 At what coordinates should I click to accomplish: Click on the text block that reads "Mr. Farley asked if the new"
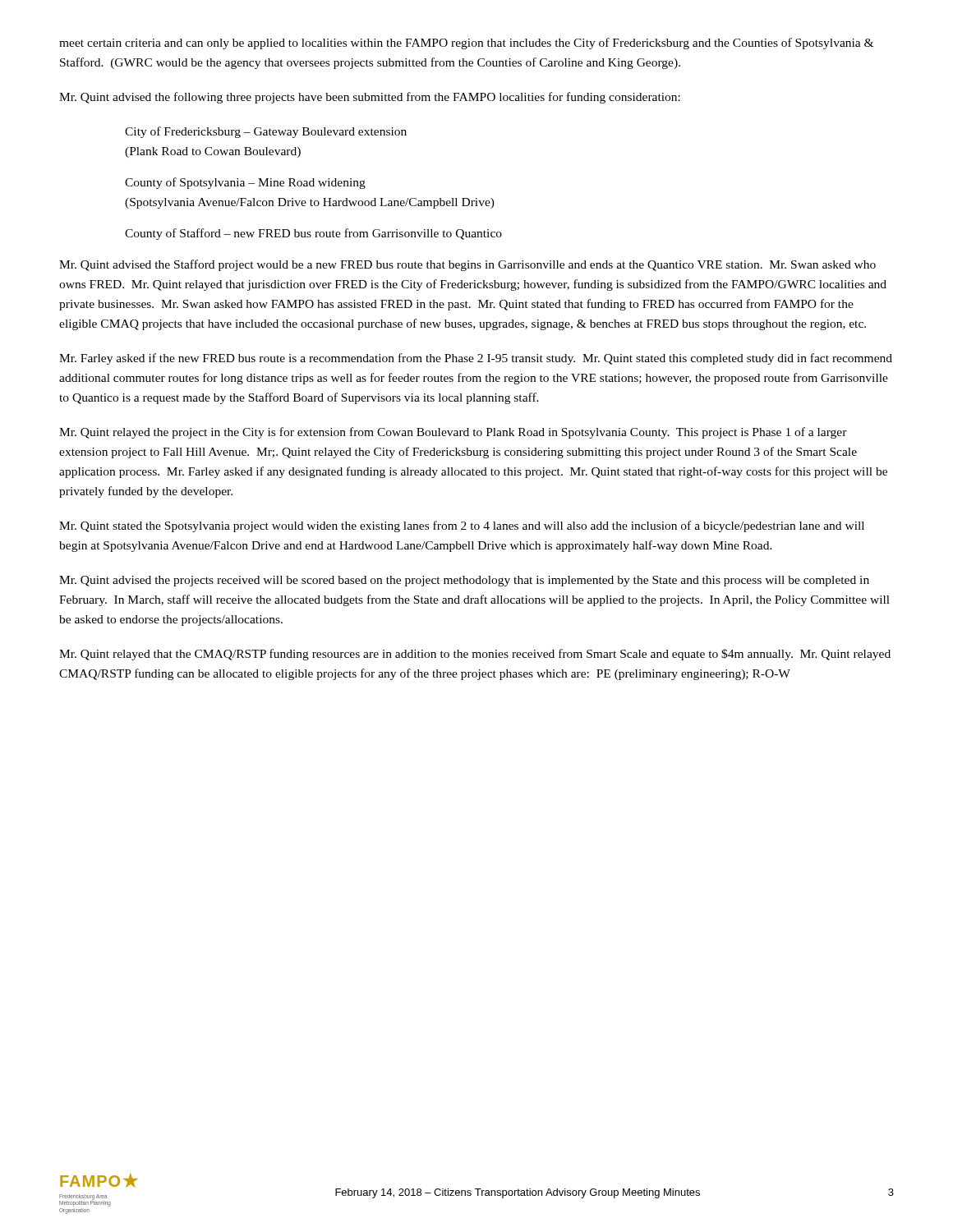click(x=476, y=378)
